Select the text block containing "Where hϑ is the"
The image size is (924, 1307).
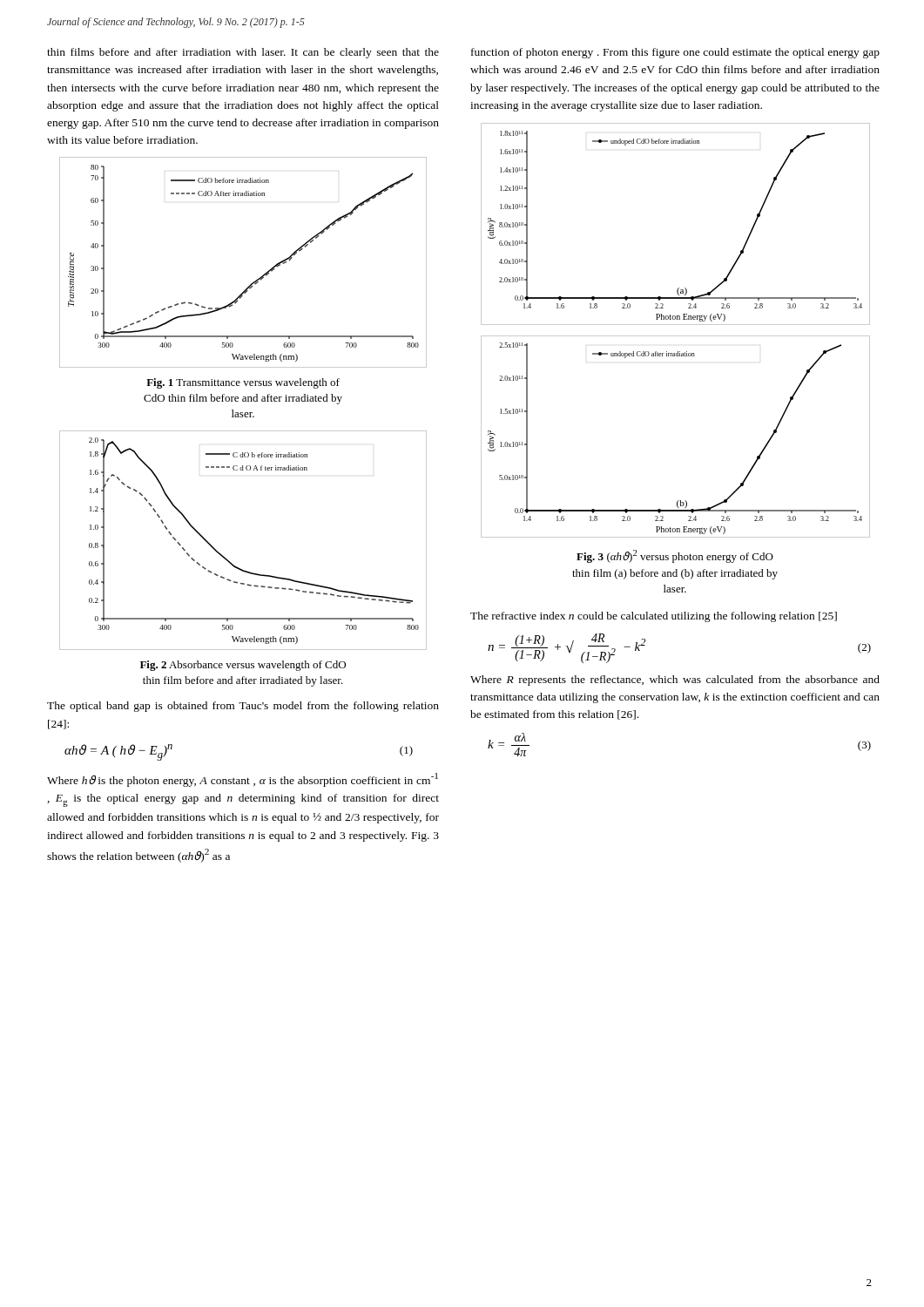(x=243, y=817)
